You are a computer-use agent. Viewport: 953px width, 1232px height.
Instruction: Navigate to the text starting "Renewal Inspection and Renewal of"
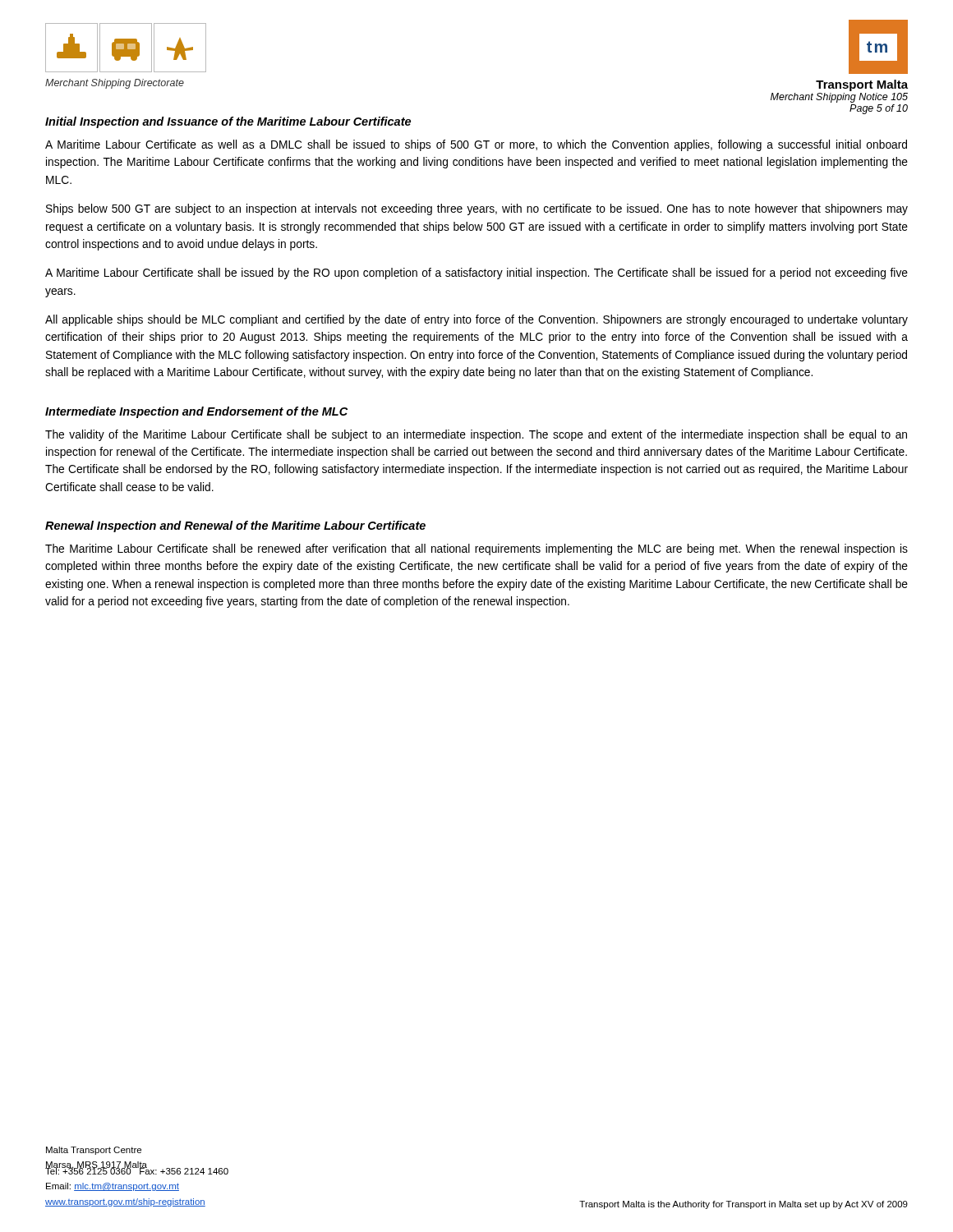click(235, 526)
